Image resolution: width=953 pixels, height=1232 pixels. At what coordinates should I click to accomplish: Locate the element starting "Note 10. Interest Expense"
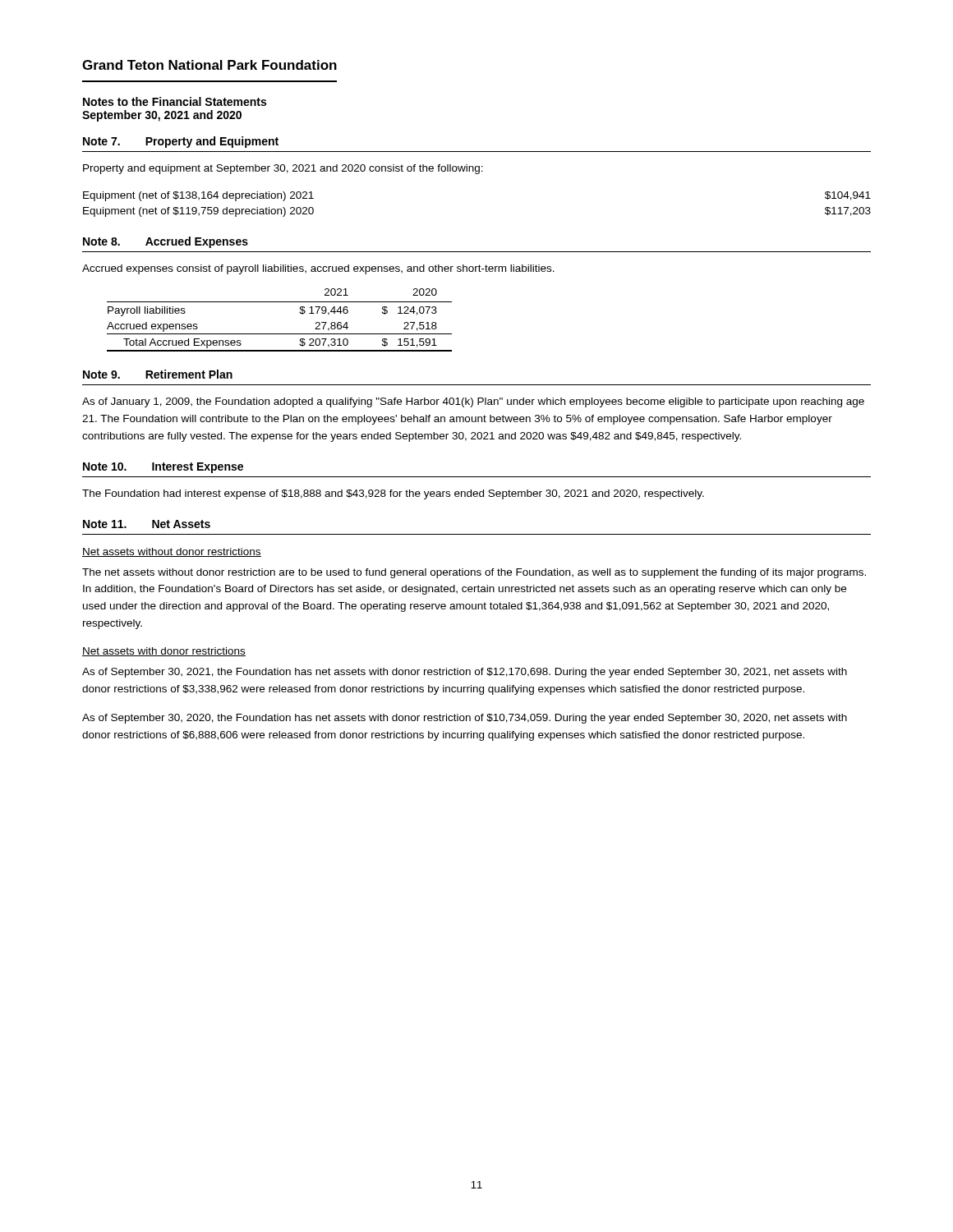pyautogui.click(x=163, y=466)
